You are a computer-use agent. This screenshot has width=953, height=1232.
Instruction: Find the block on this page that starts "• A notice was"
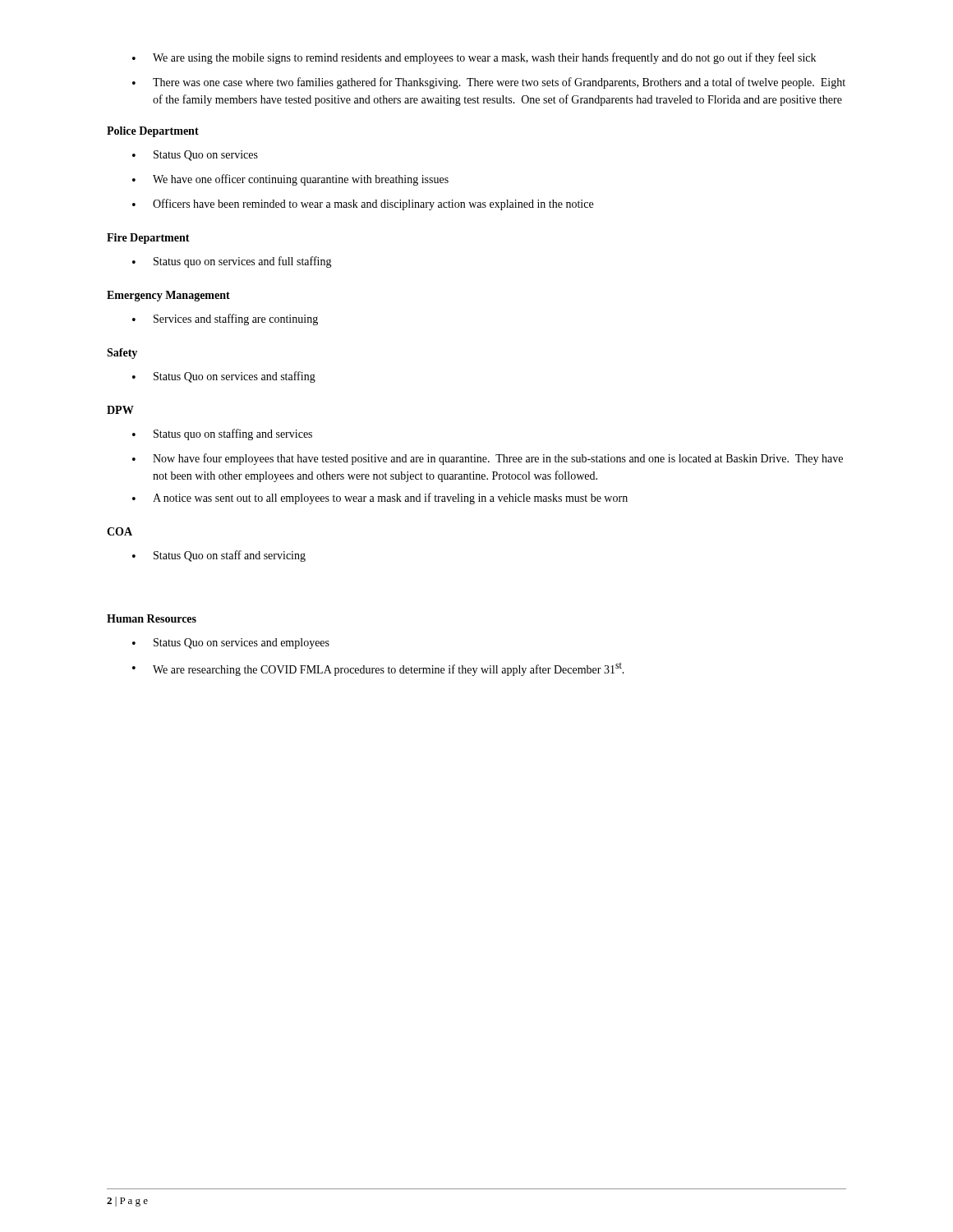click(489, 499)
